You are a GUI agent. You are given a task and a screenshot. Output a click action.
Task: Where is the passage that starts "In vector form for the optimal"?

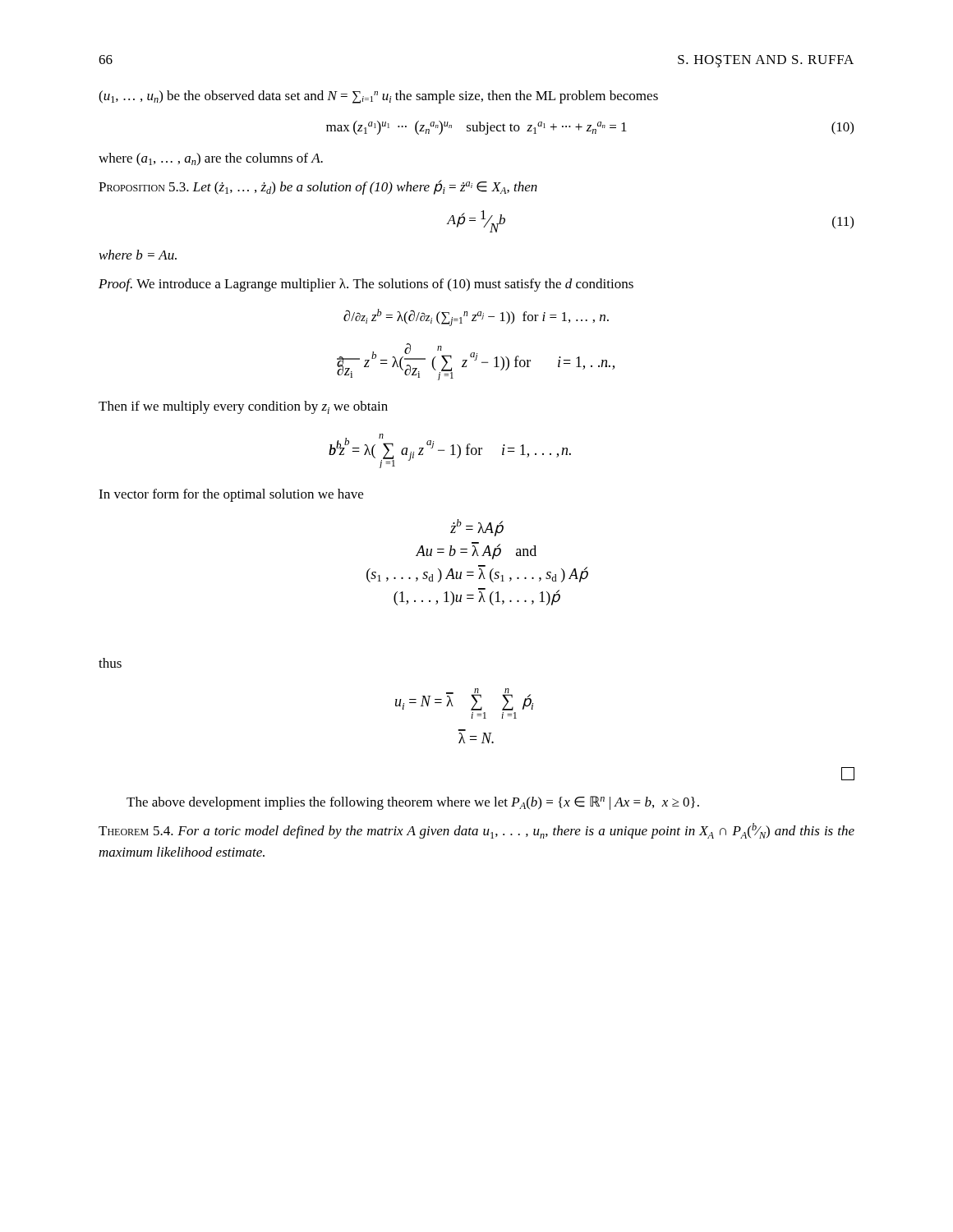(231, 495)
